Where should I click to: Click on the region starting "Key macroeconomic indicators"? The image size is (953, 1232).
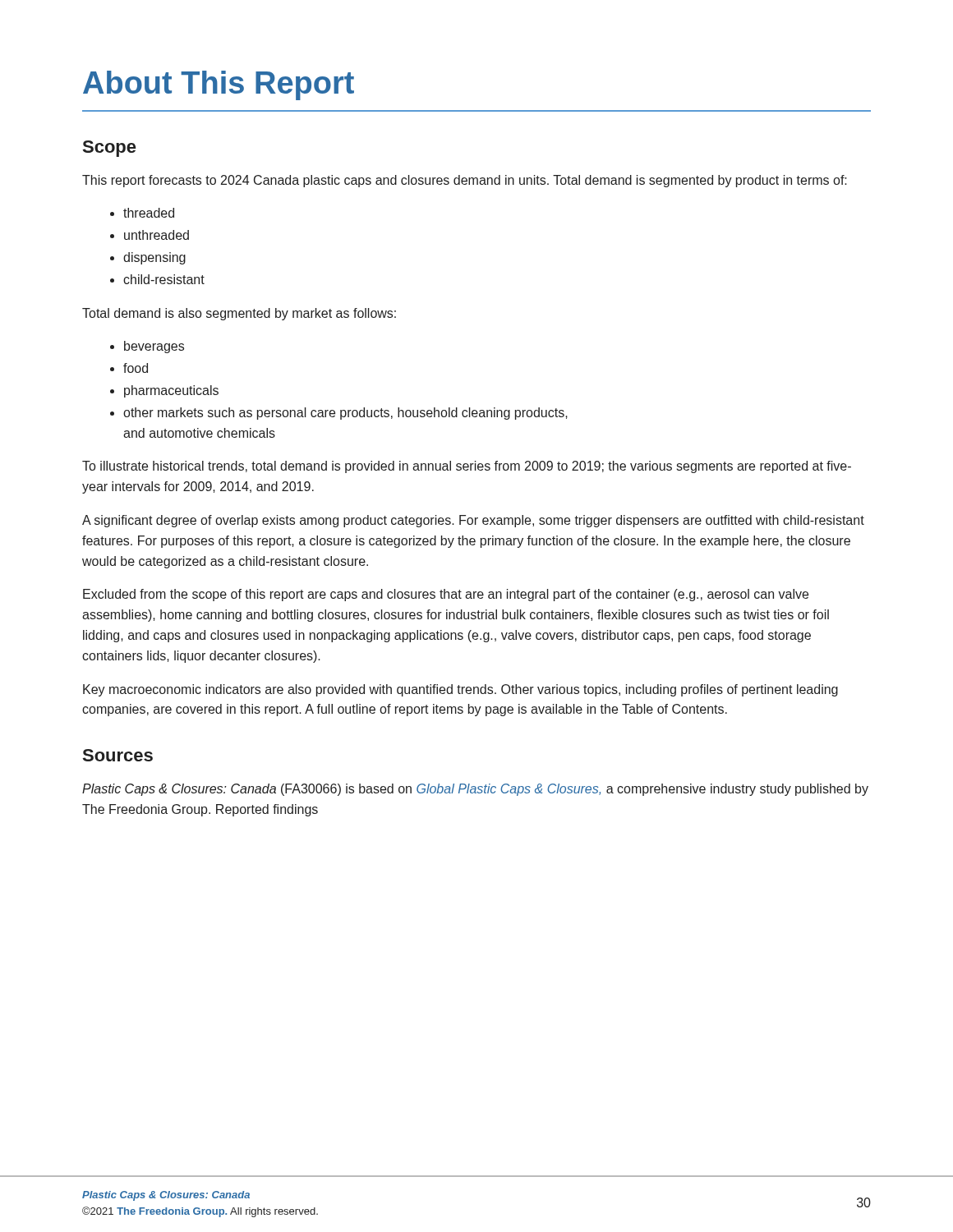[476, 700]
